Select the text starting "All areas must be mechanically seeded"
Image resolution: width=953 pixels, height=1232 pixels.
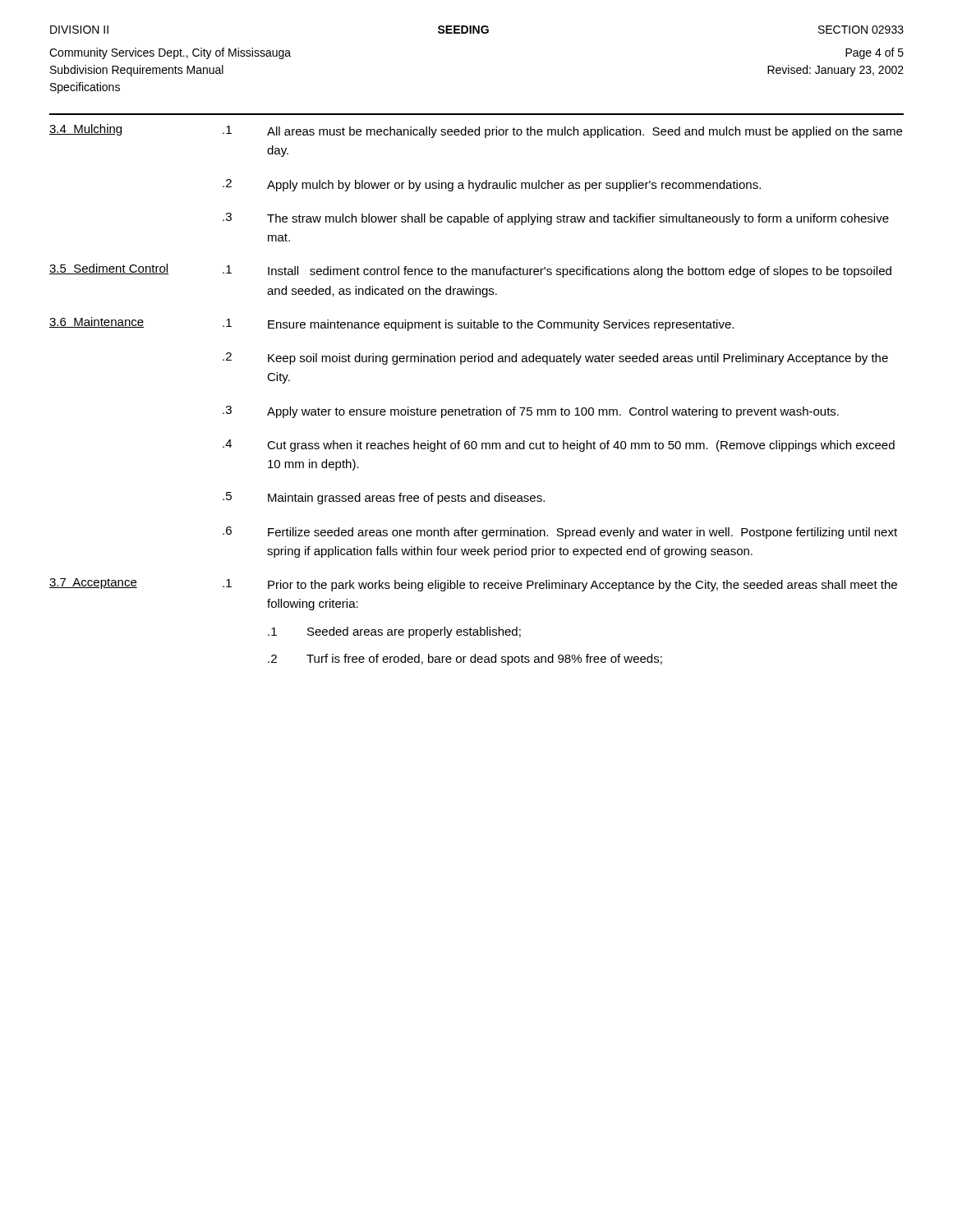(x=585, y=141)
